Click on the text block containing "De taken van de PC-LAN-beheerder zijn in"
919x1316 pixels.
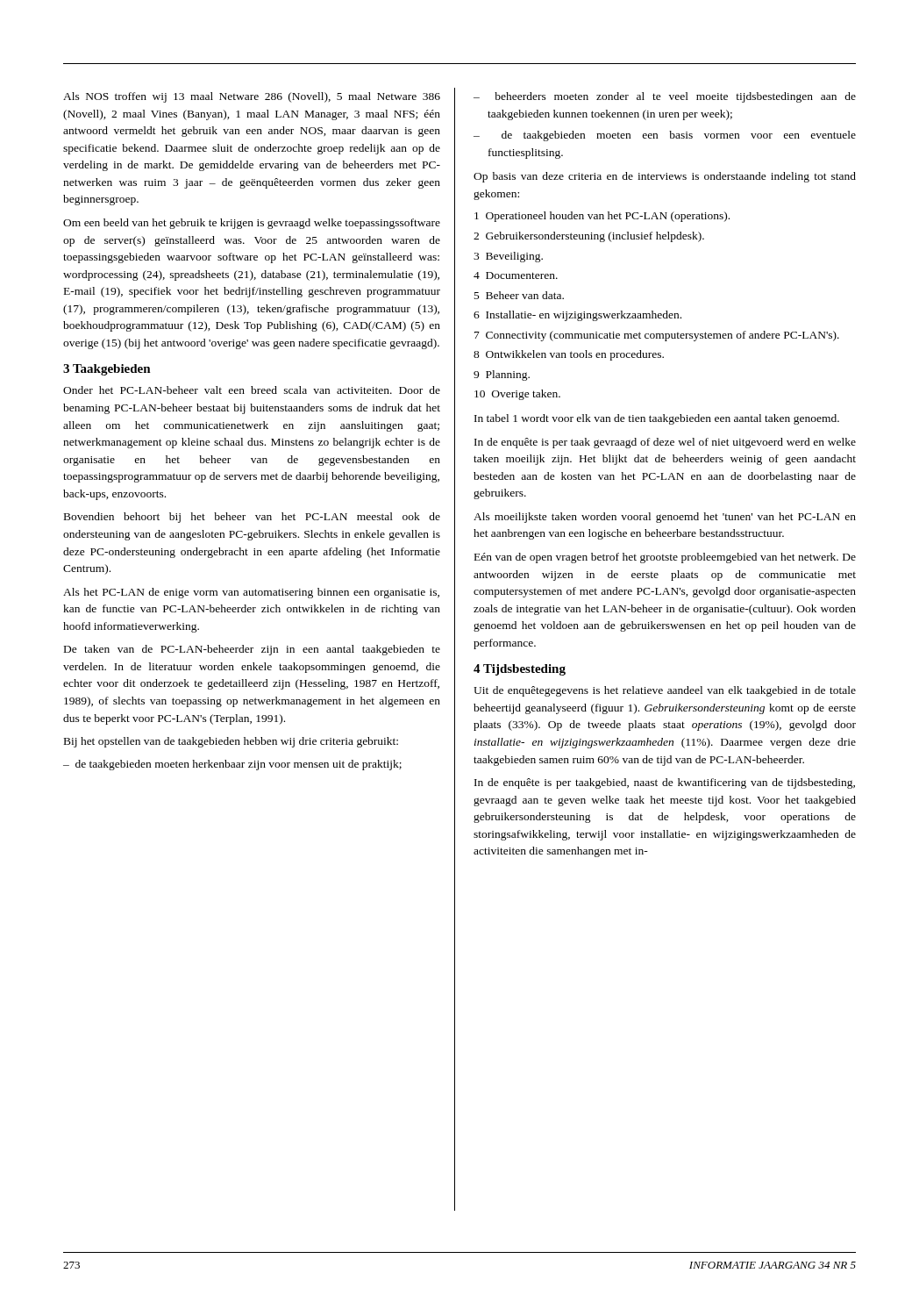[252, 684]
